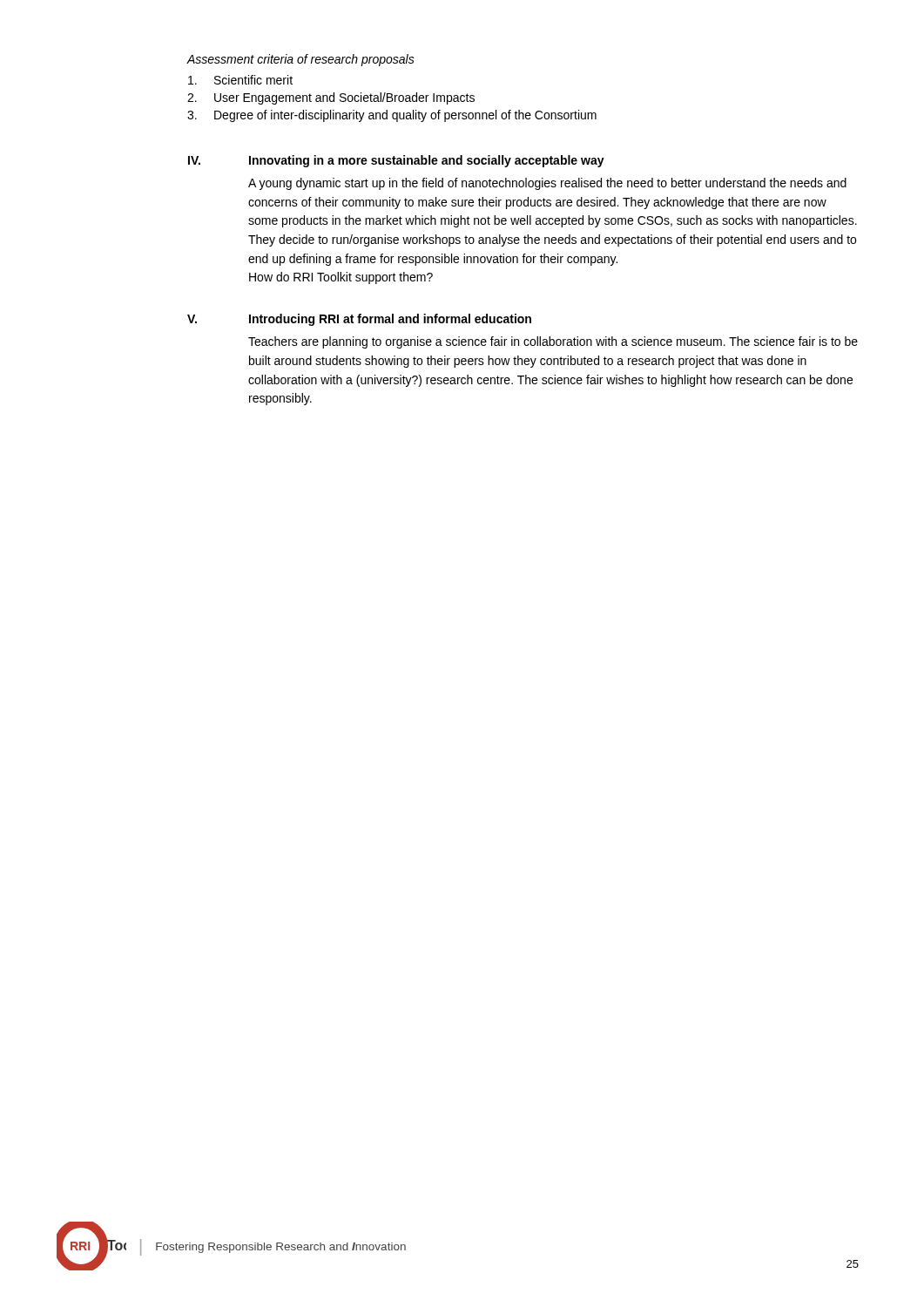The width and height of the screenshot is (924, 1307).
Task: Locate the section header that opens with "Innovating in a"
Action: click(426, 160)
